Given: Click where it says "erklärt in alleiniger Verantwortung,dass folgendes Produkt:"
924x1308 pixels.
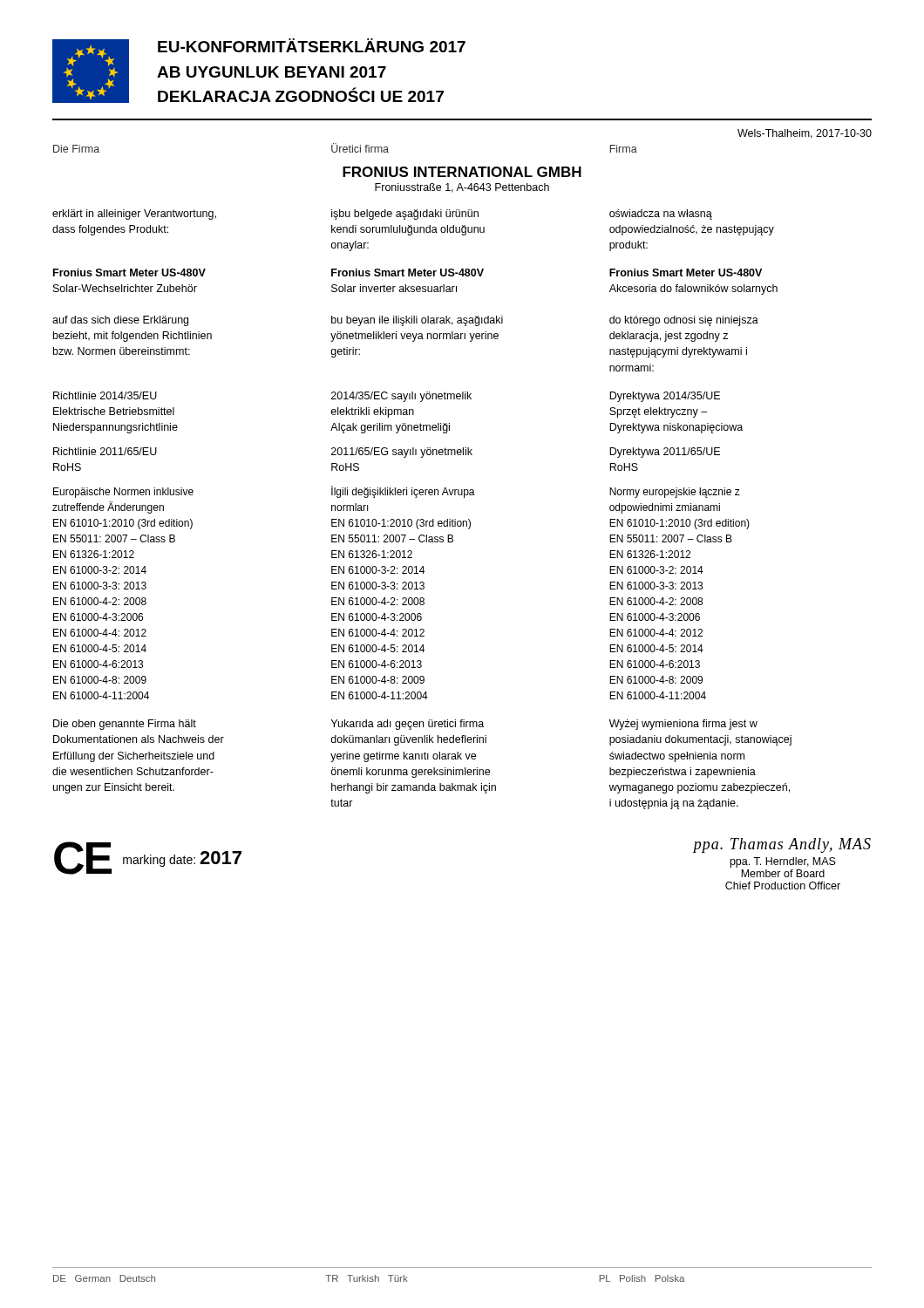Looking at the screenshot, I should [184, 221].
